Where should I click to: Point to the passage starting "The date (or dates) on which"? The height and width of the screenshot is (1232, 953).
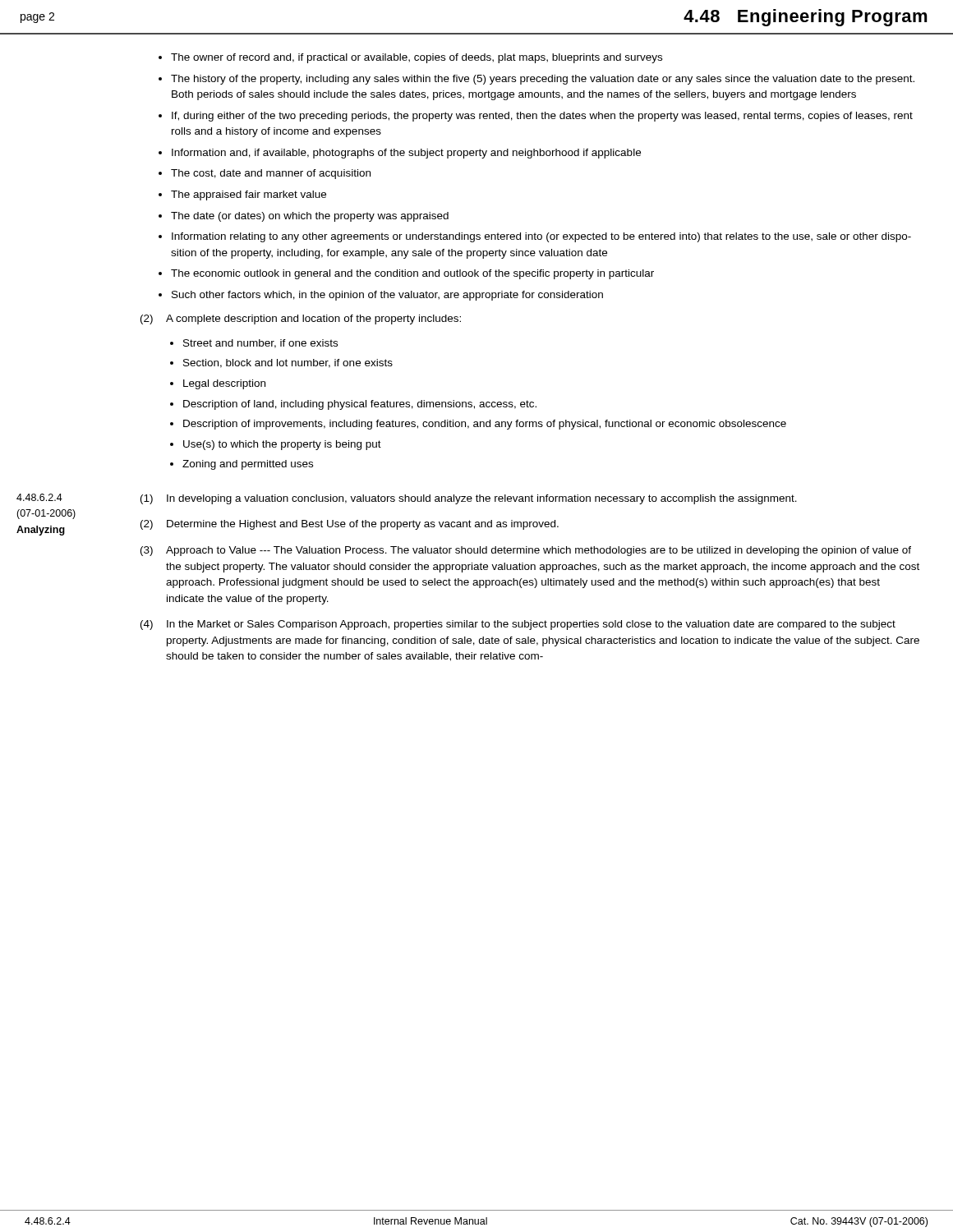[x=310, y=215]
